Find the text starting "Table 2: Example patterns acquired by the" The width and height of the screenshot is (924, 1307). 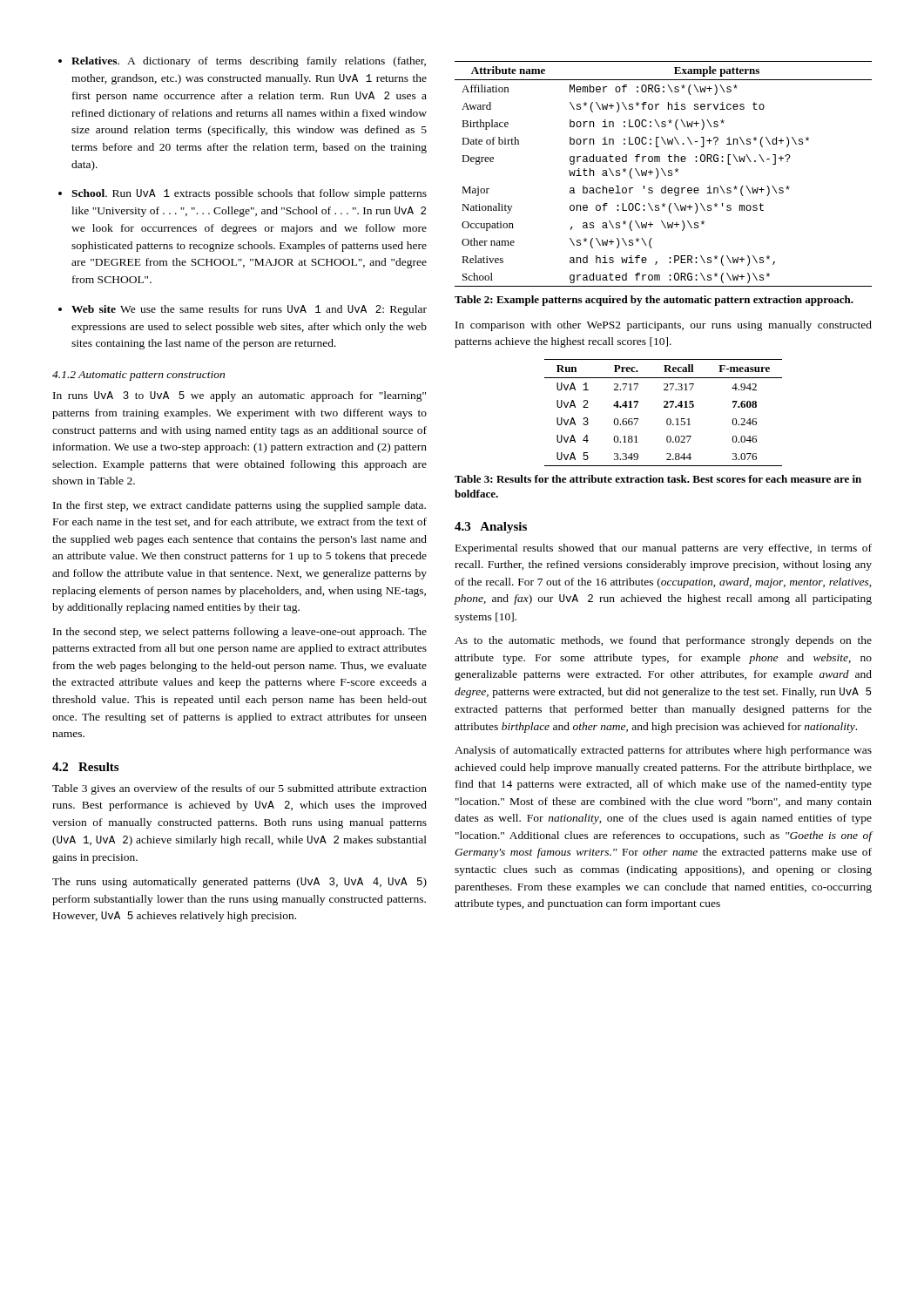click(x=654, y=299)
